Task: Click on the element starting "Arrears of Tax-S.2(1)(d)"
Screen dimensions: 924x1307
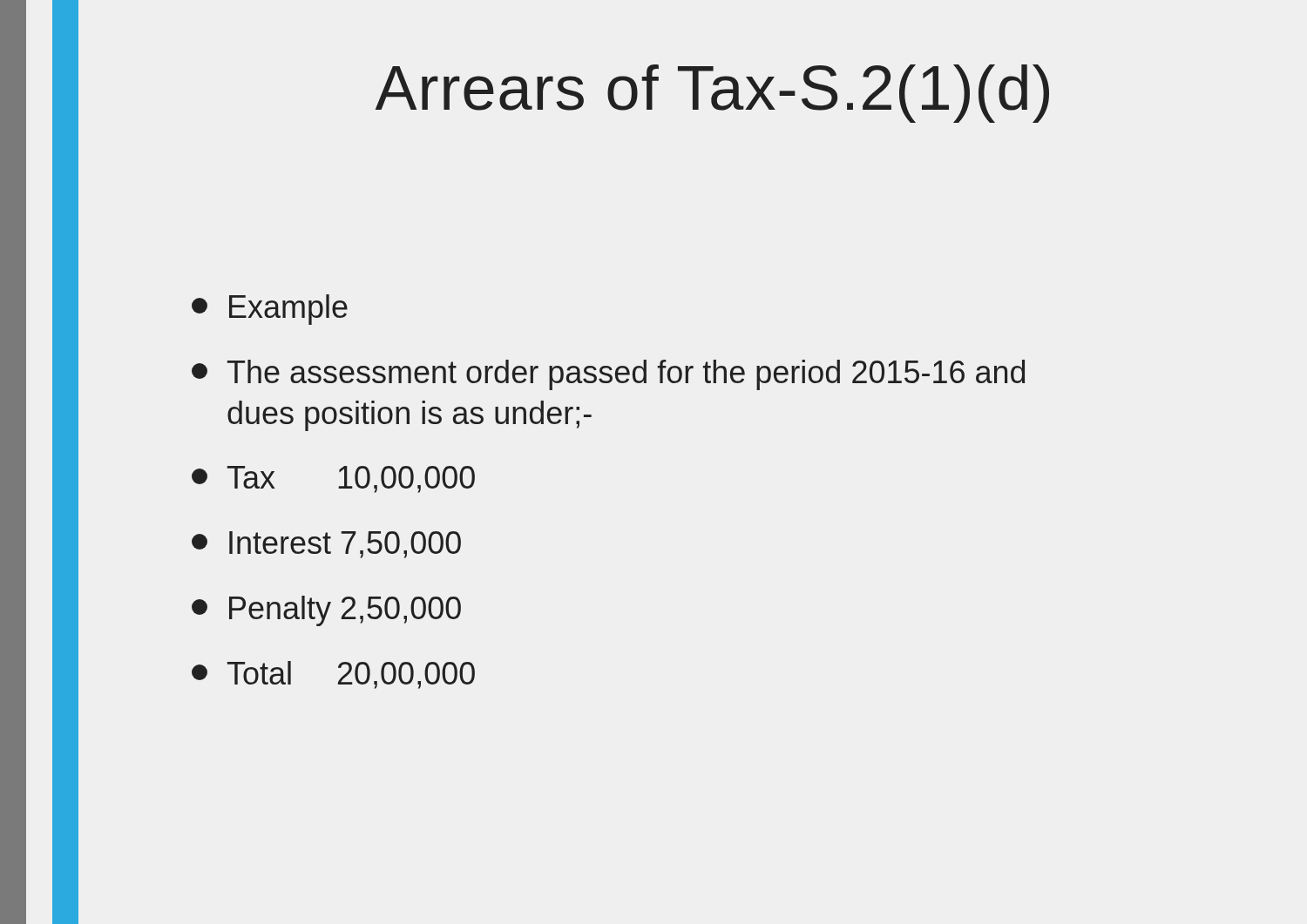Action: (x=714, y=88)
